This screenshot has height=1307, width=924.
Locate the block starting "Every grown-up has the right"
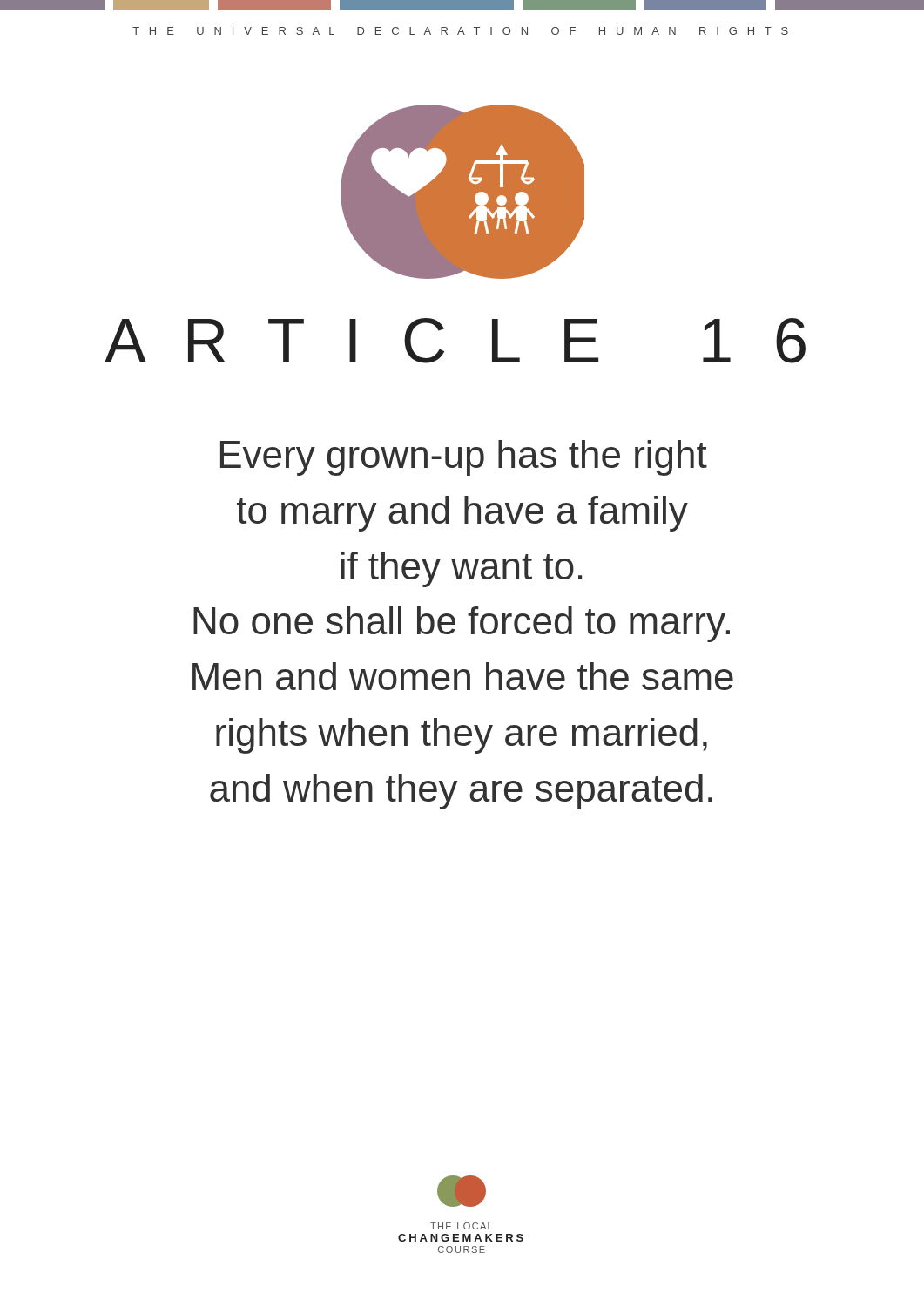(x=462, y=621)
